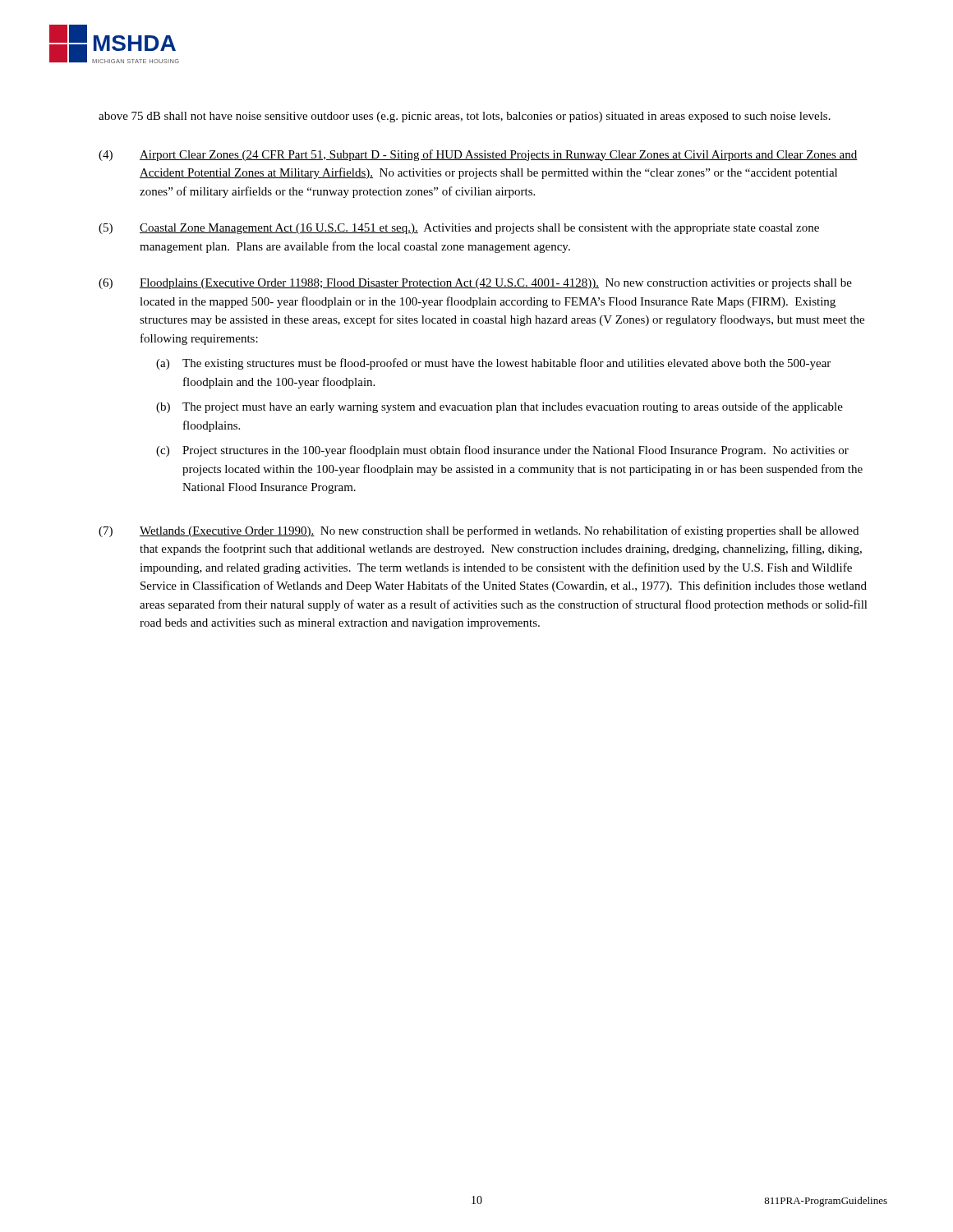Point to the block beginning "(6) Floodplains (Executive Order 11988; Flood Disaster"
This screenshot has width=953, height=1232.
475,284
